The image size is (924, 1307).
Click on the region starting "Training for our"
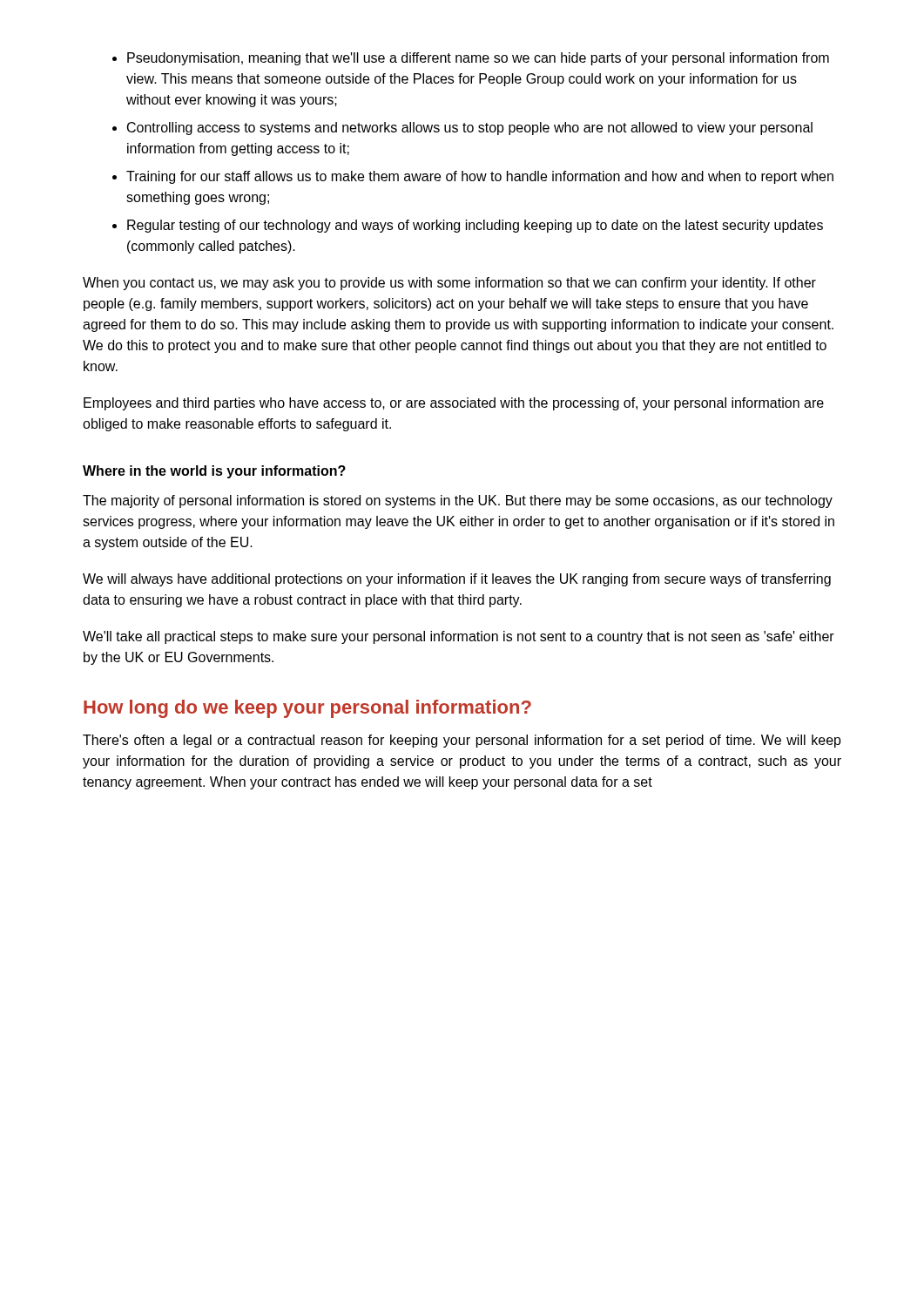(x=480, y=187)
